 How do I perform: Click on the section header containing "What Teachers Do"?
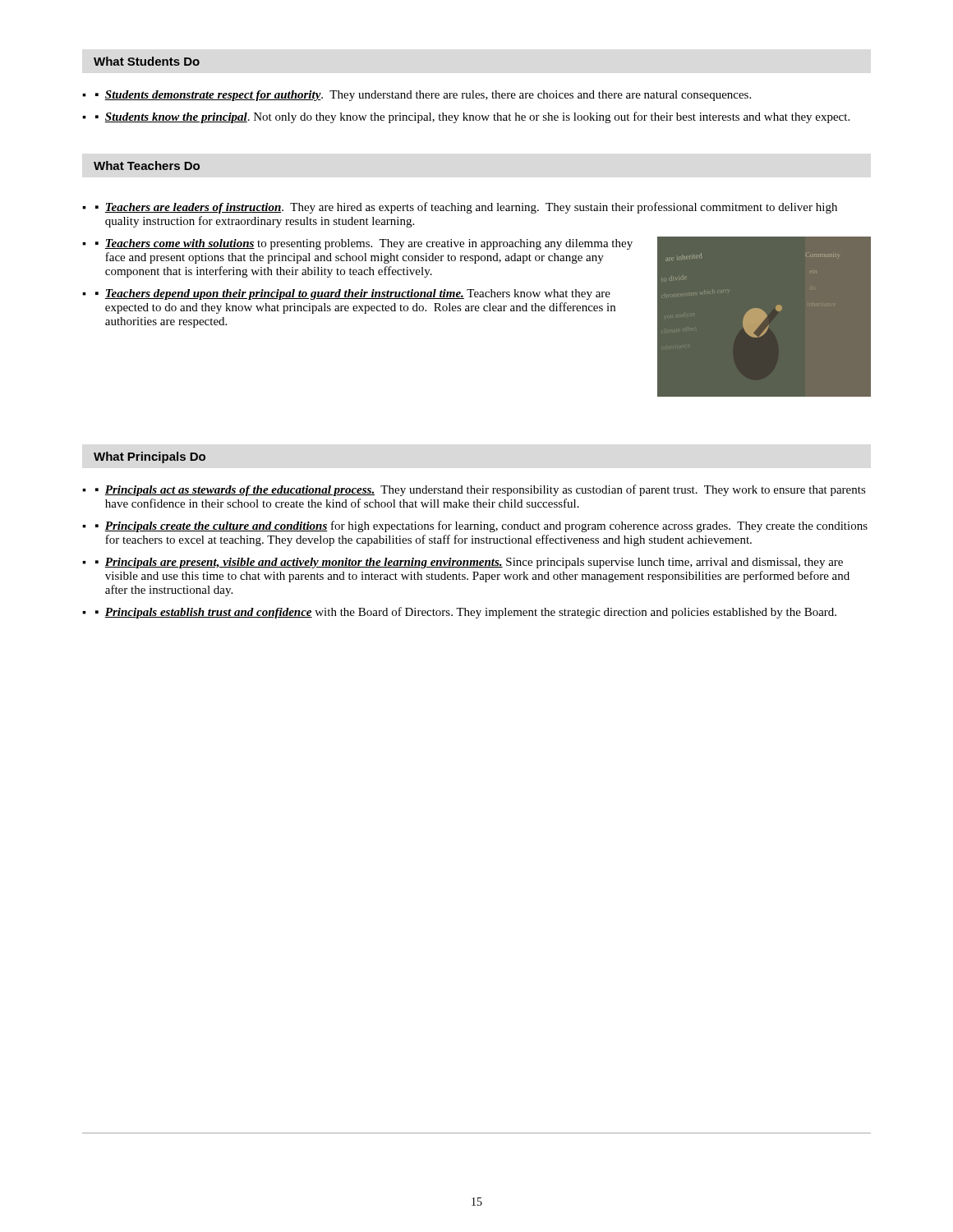tap(147, 165)
